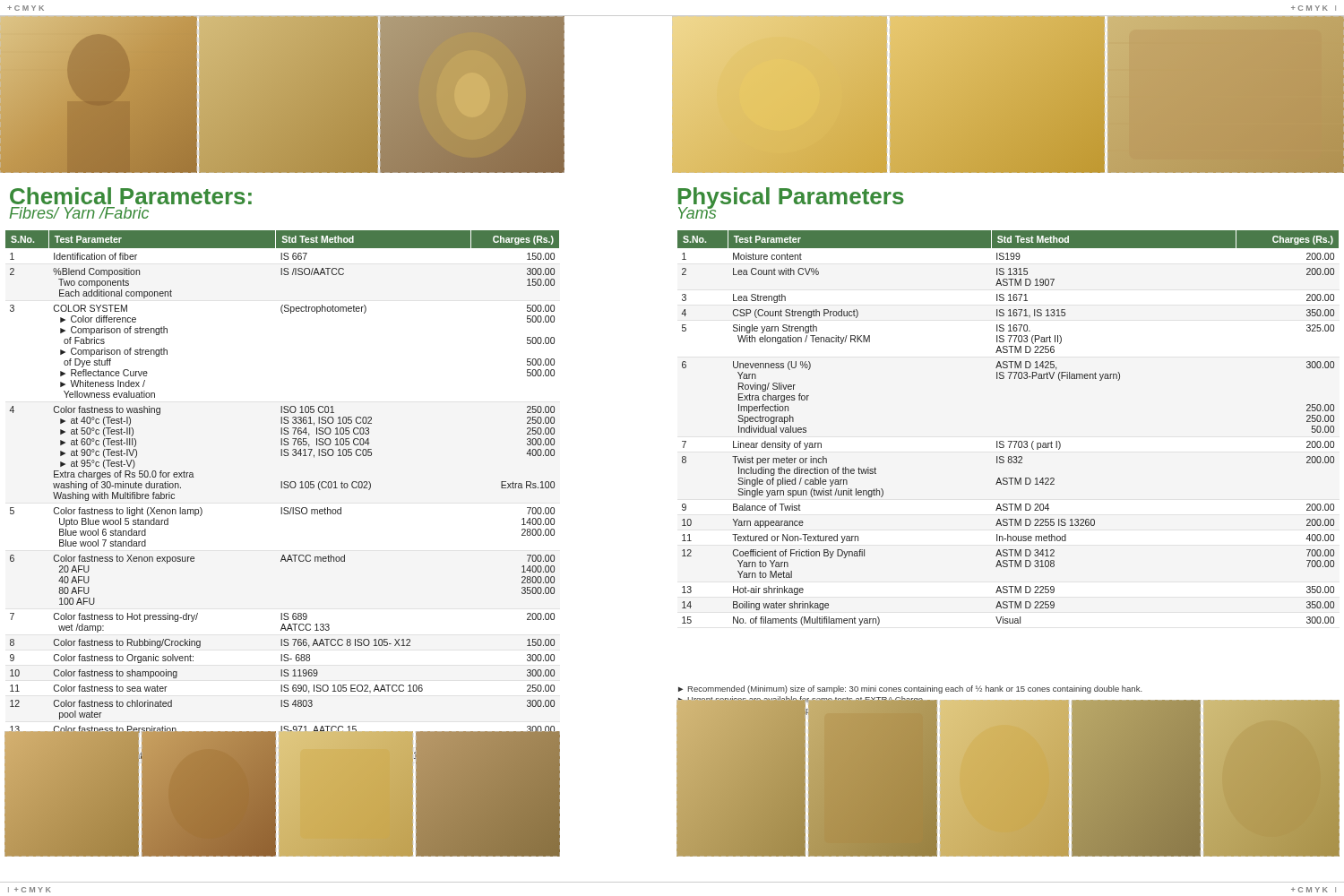This screenshot has height=896, width=1344.
Task: Click on the text block starting "► Recommended (Minimum) size of sample: 30 mini"
Action: (1006, 699)
